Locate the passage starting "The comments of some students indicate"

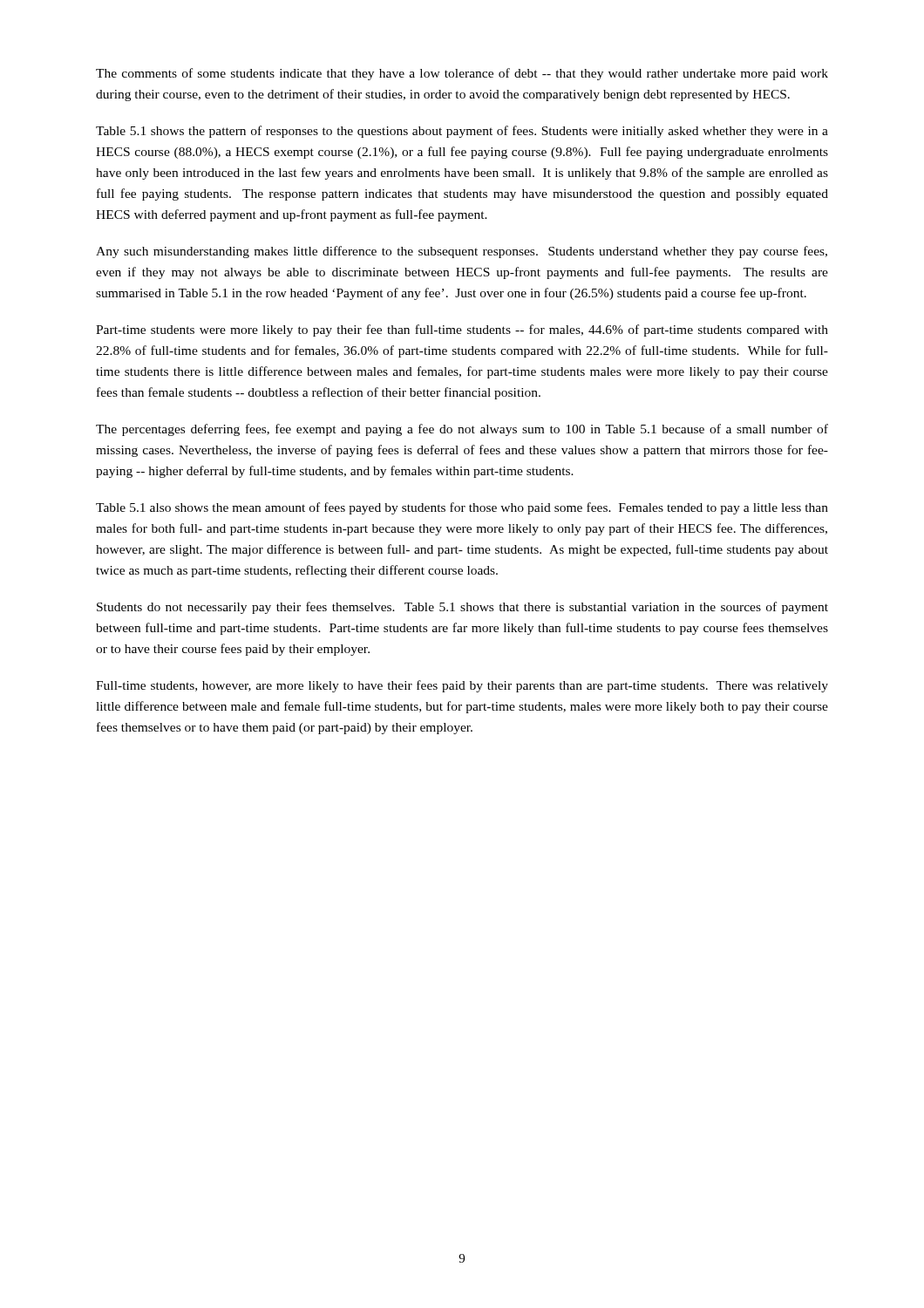tap(462, 83)
